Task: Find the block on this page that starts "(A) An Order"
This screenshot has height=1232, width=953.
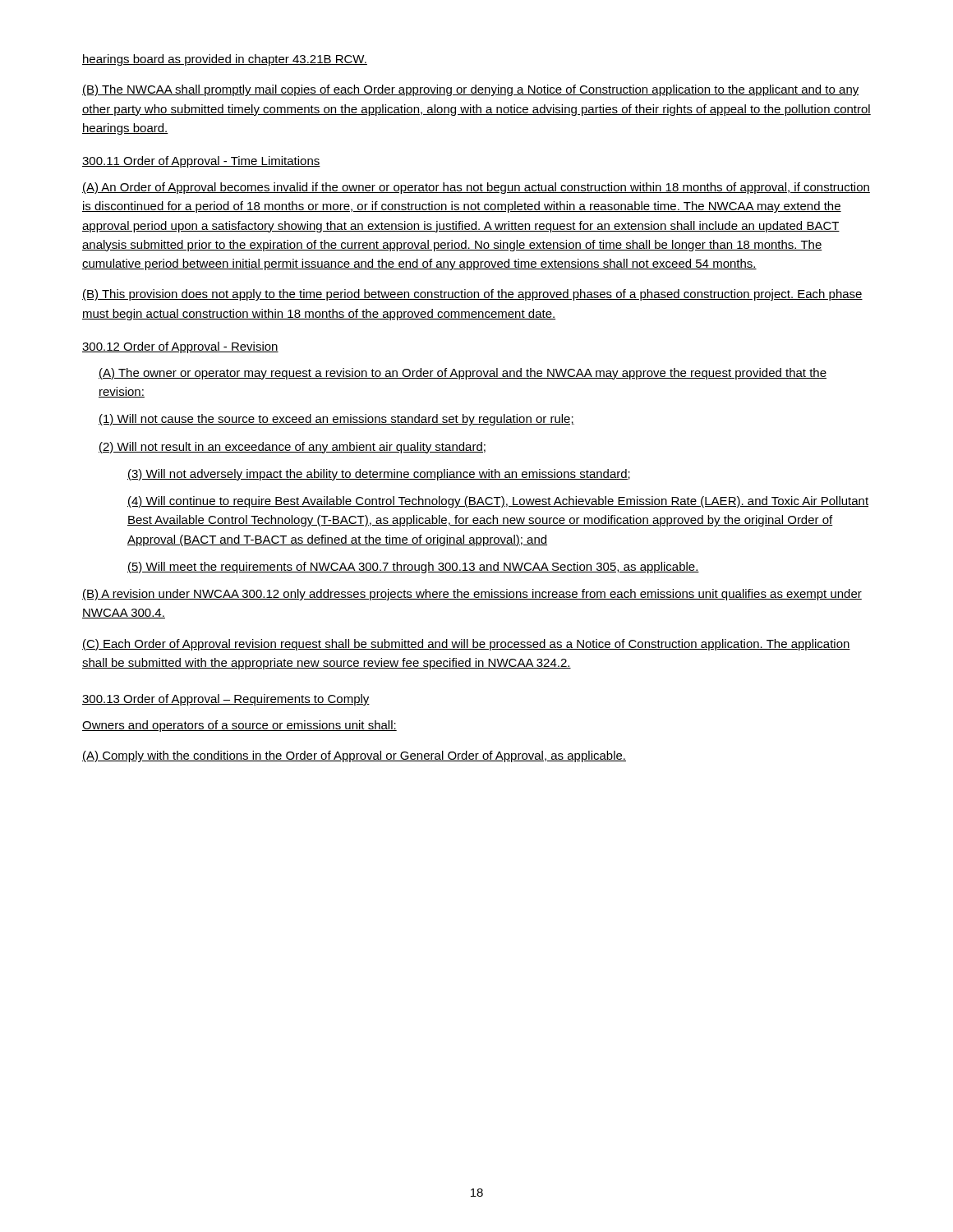Action: (x=476, y=225)
